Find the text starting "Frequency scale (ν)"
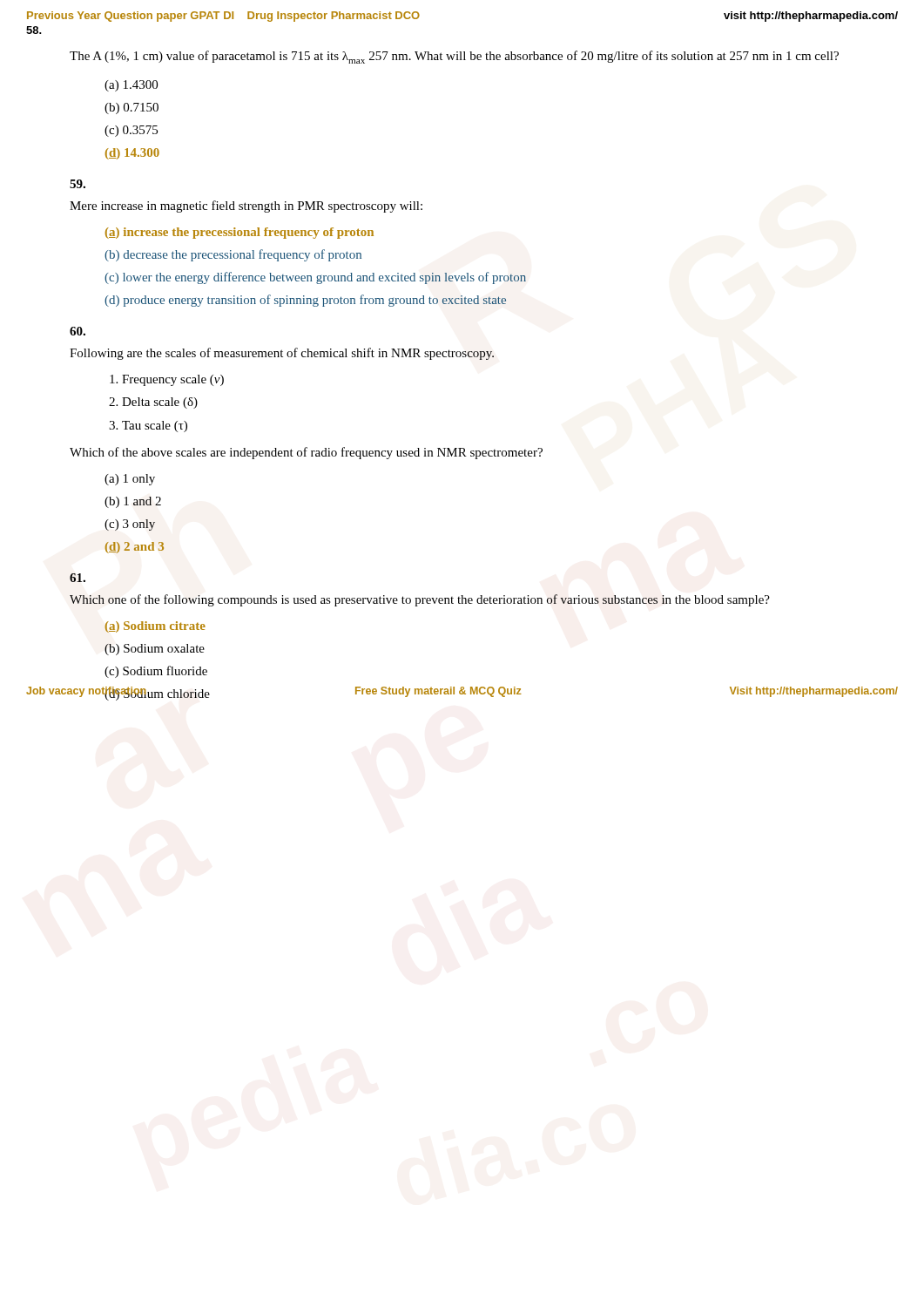This screenshot has height=1307, width=924. pos(173,379)
